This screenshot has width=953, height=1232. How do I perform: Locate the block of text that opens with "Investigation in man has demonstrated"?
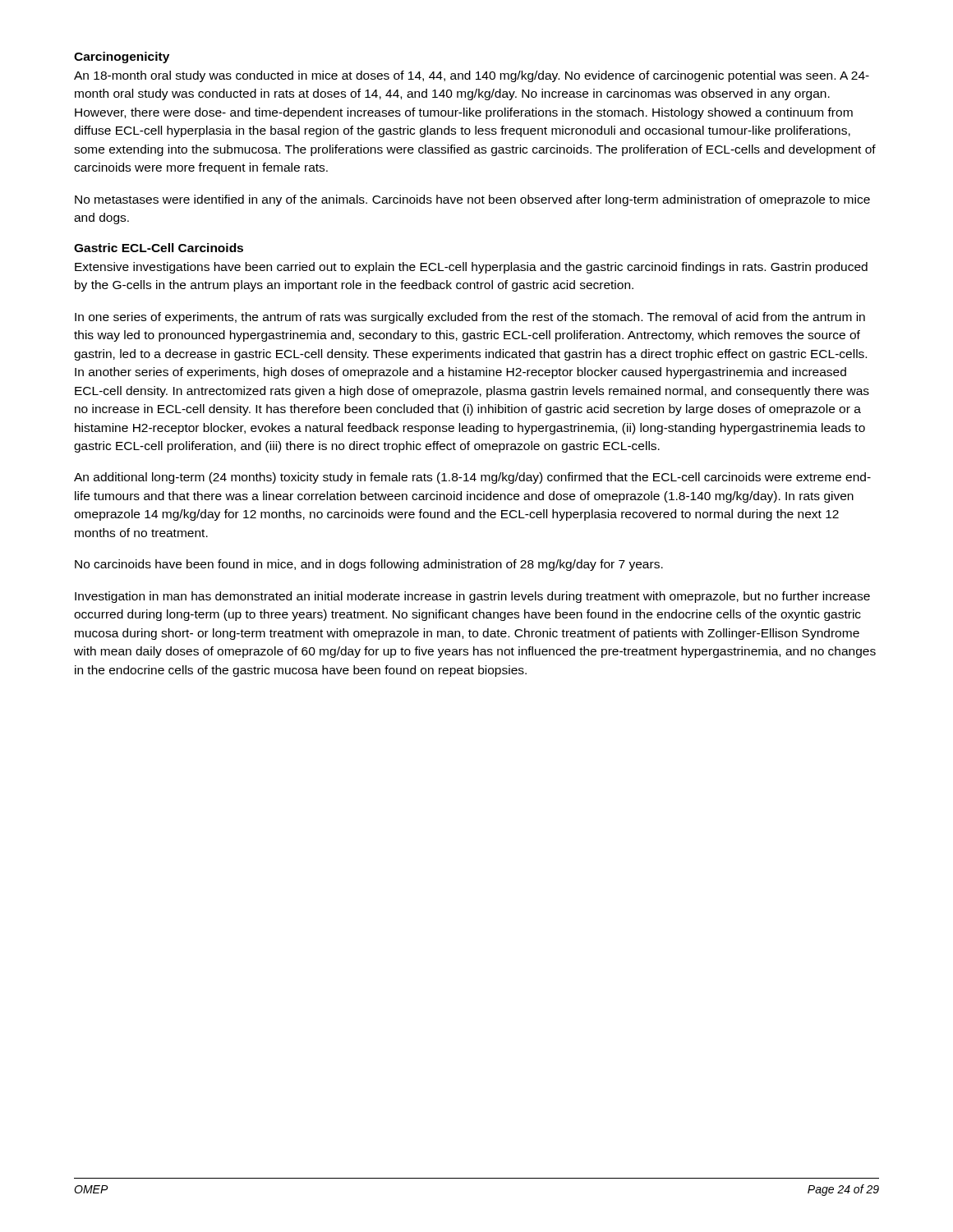click(475, 633)
